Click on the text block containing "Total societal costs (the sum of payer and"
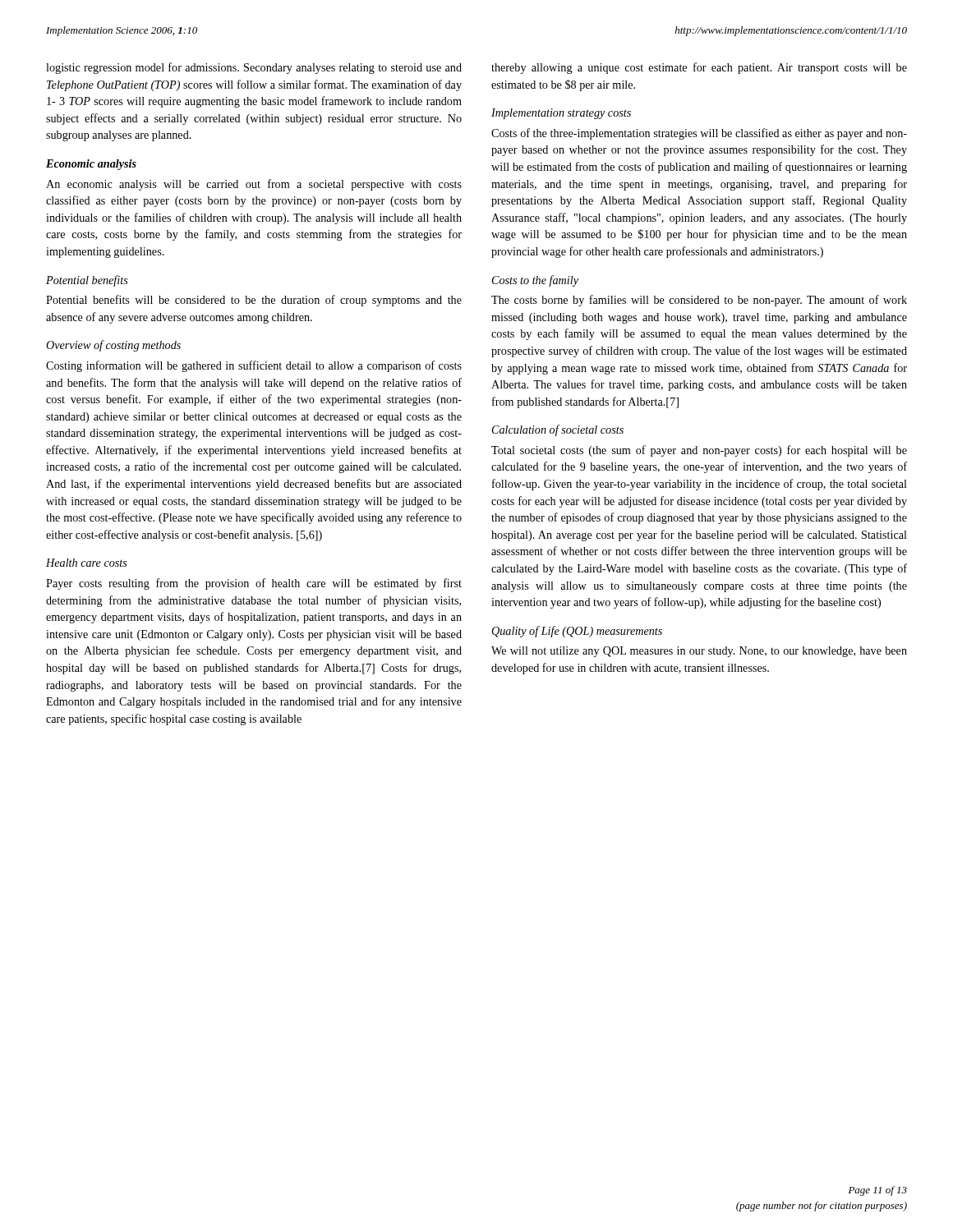 (699, 526)
